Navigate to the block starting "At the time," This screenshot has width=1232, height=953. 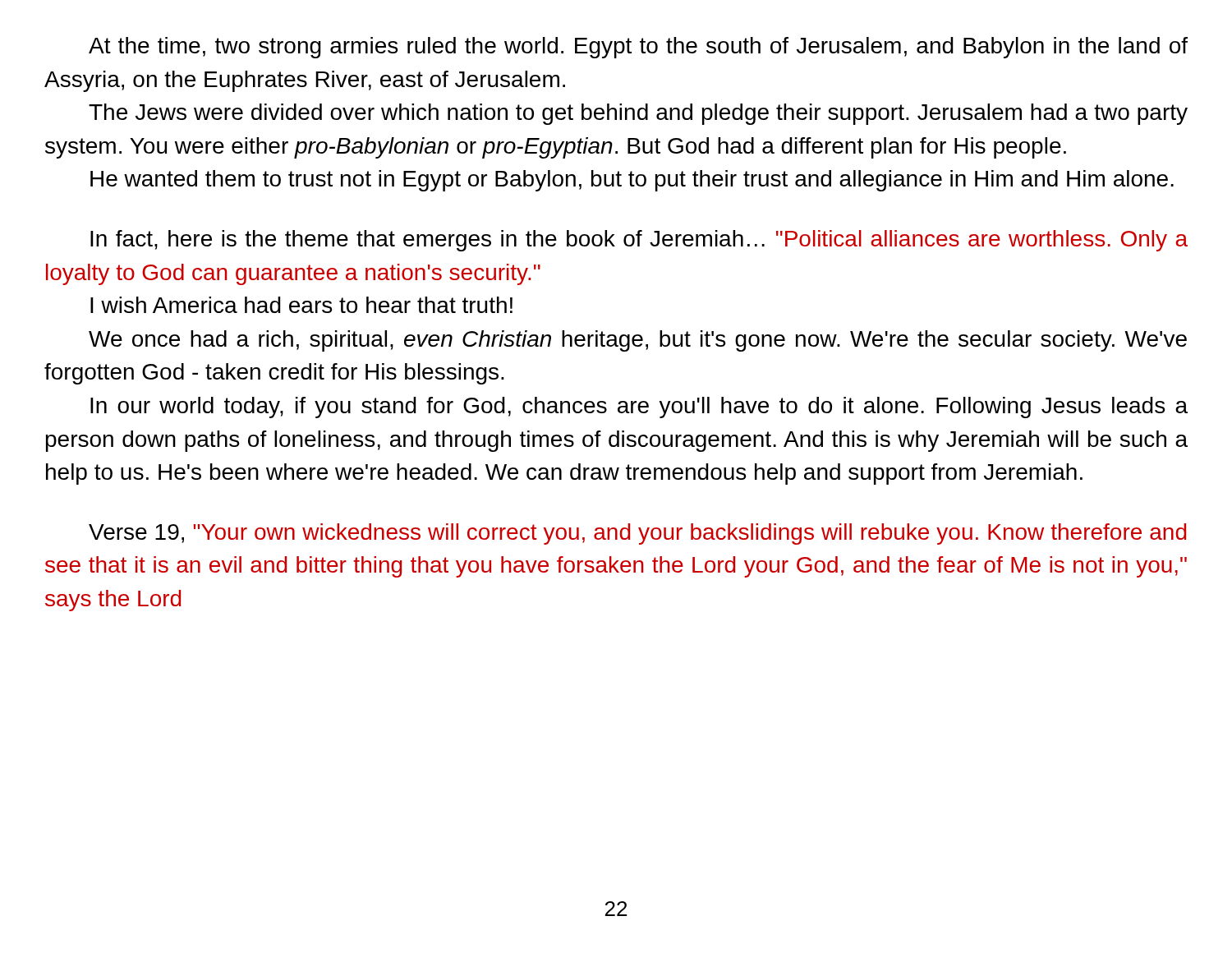pyautogui.click(x=616, y=113)
